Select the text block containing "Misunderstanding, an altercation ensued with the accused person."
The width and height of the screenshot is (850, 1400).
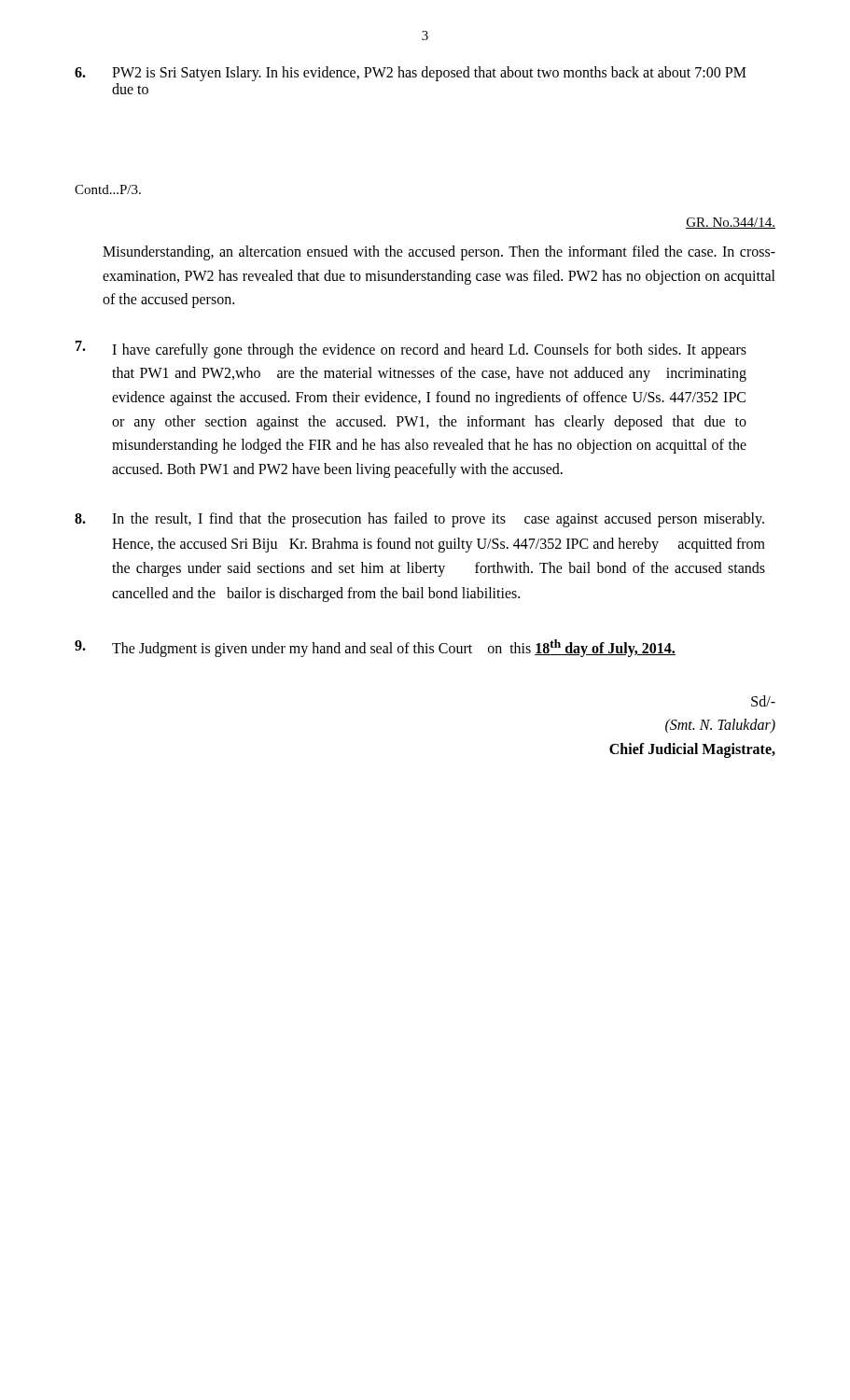pyautogui.click(x=439, y=275)
